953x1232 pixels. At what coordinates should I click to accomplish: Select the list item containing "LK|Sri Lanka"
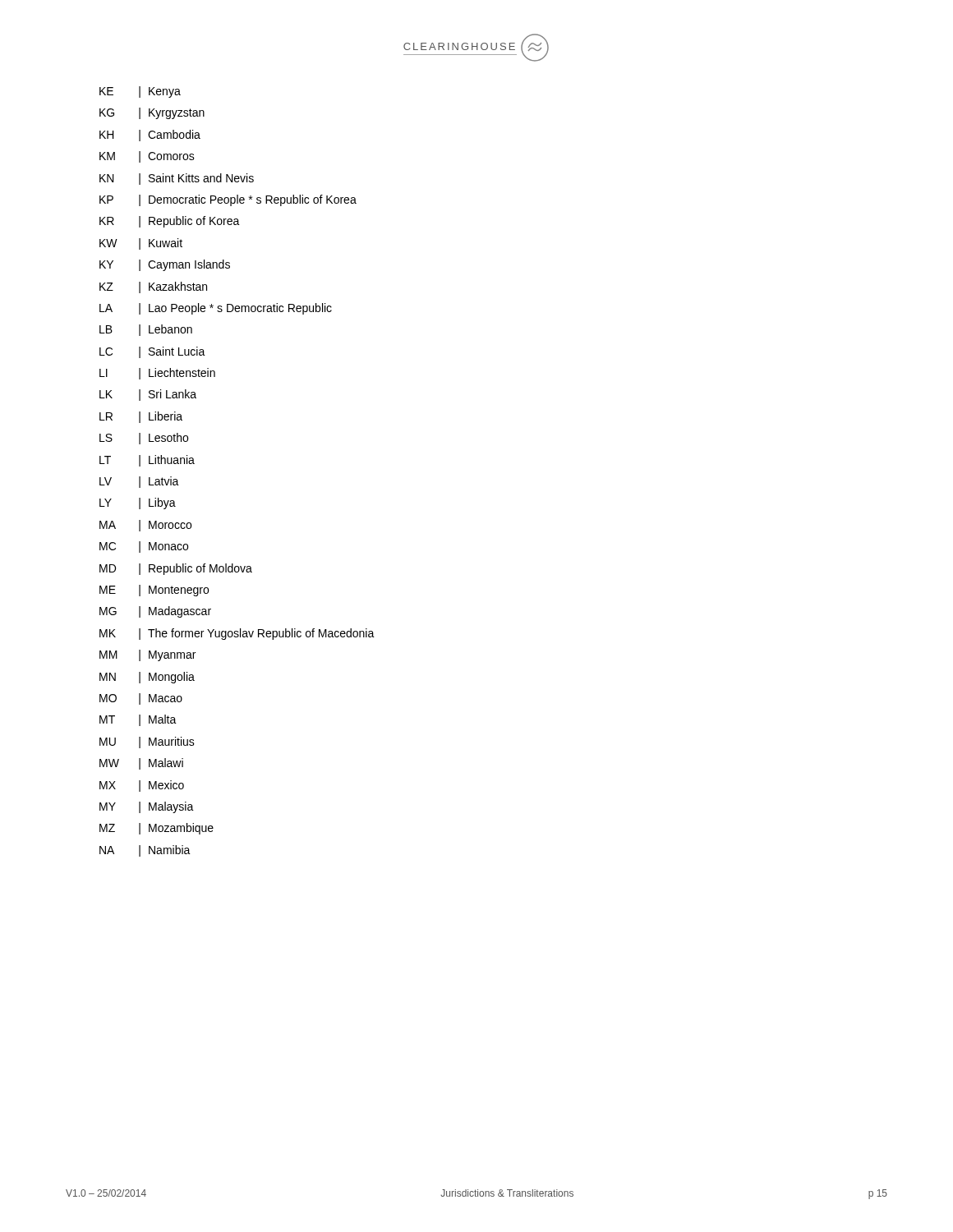(x=148, y=395)
